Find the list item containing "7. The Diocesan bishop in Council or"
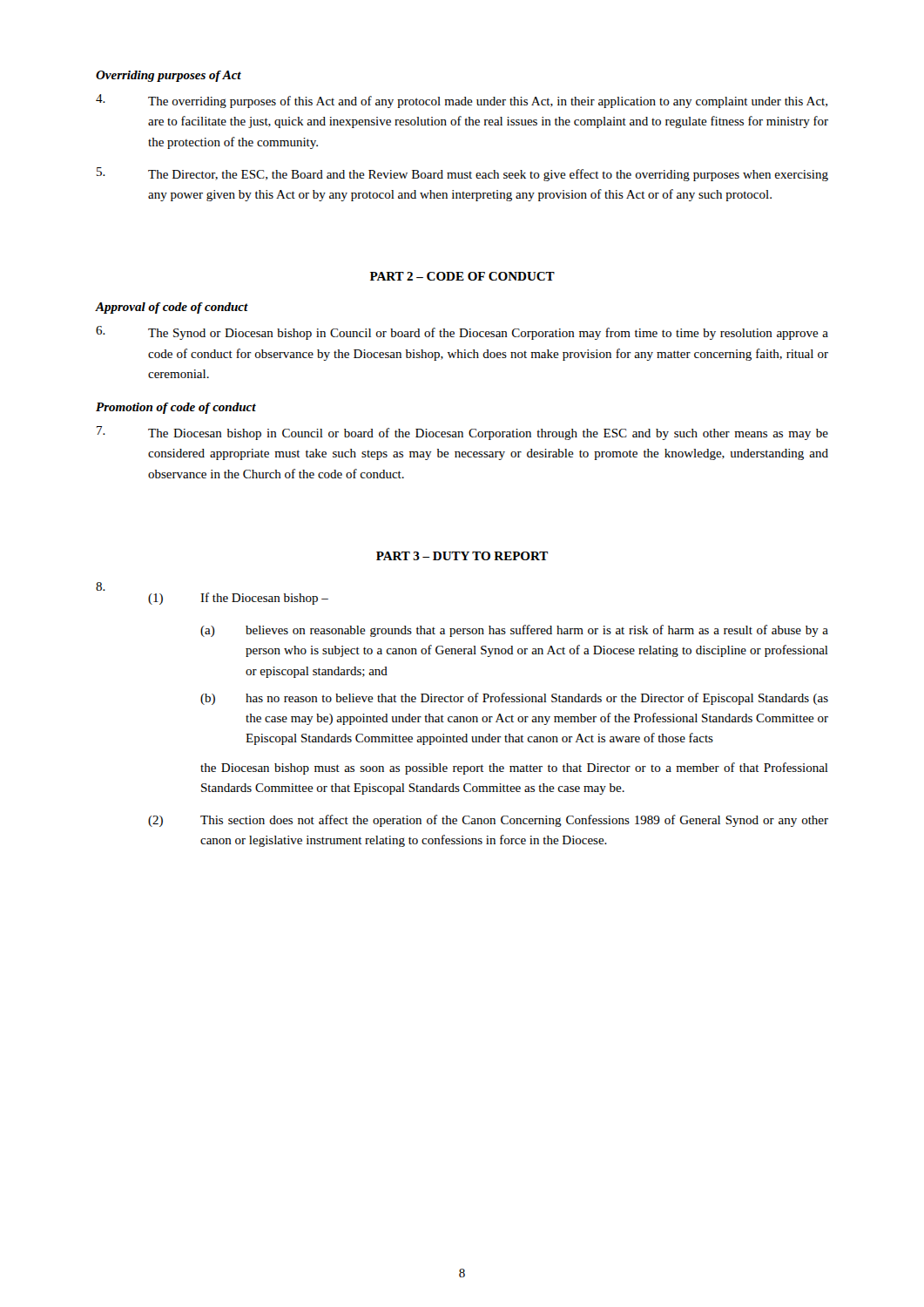924x1307 pixels. (462, 454)
